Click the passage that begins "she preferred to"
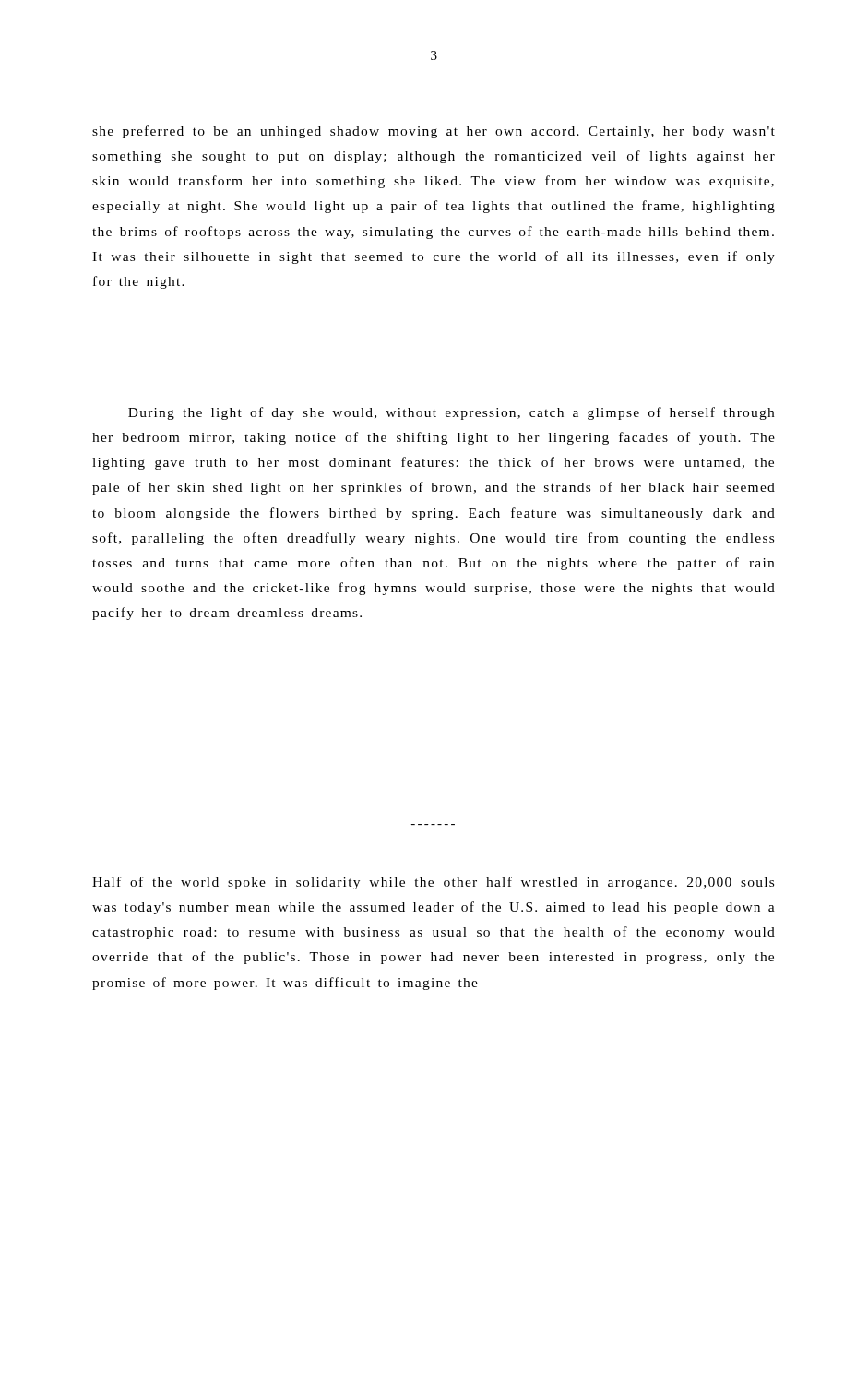The height and width of the screenshot is (1384, 868). (434, 206)
